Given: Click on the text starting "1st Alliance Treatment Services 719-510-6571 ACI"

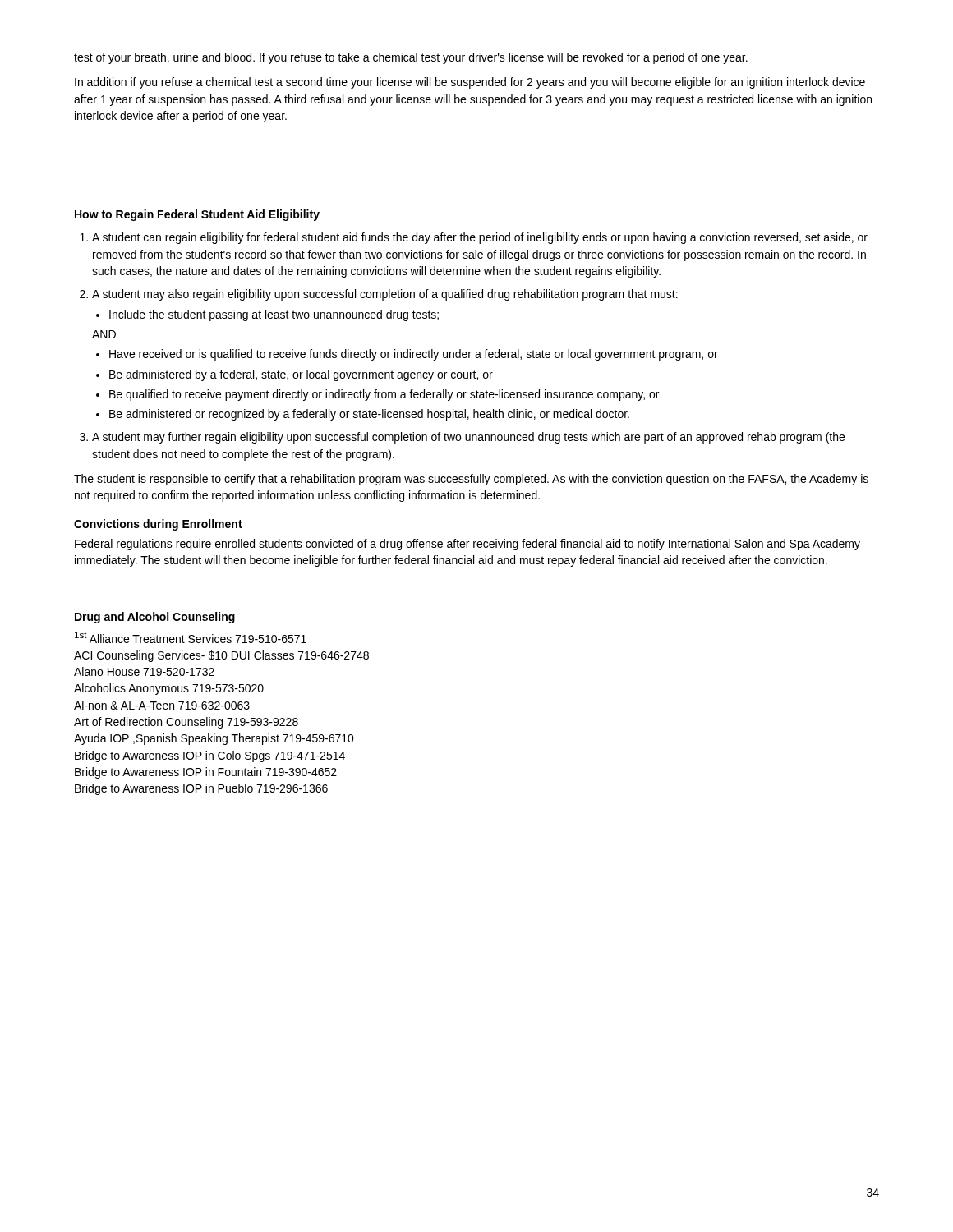Looking at the screenshot, I should 222,712.
